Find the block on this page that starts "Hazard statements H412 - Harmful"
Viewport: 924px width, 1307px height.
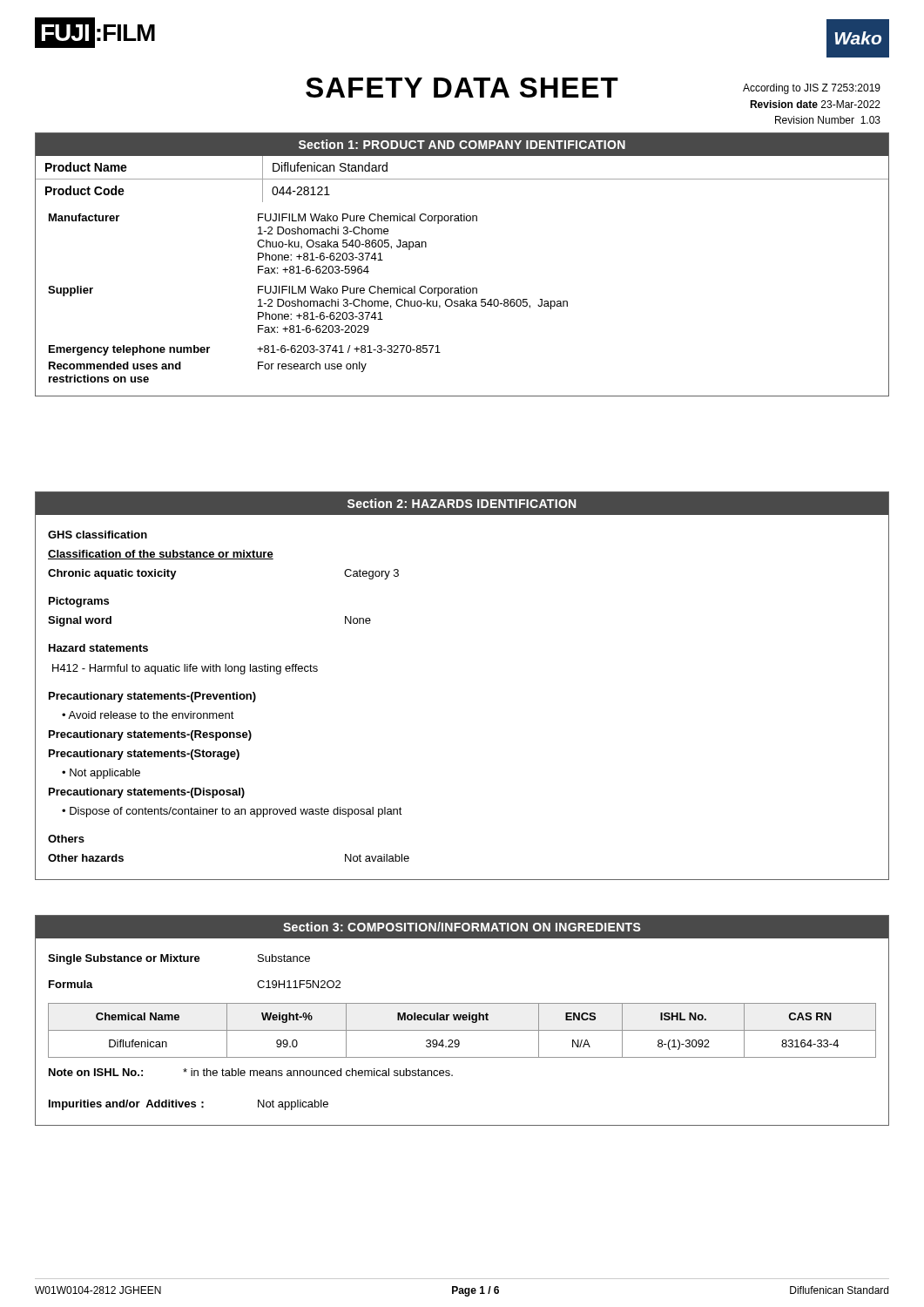point(98,648)
